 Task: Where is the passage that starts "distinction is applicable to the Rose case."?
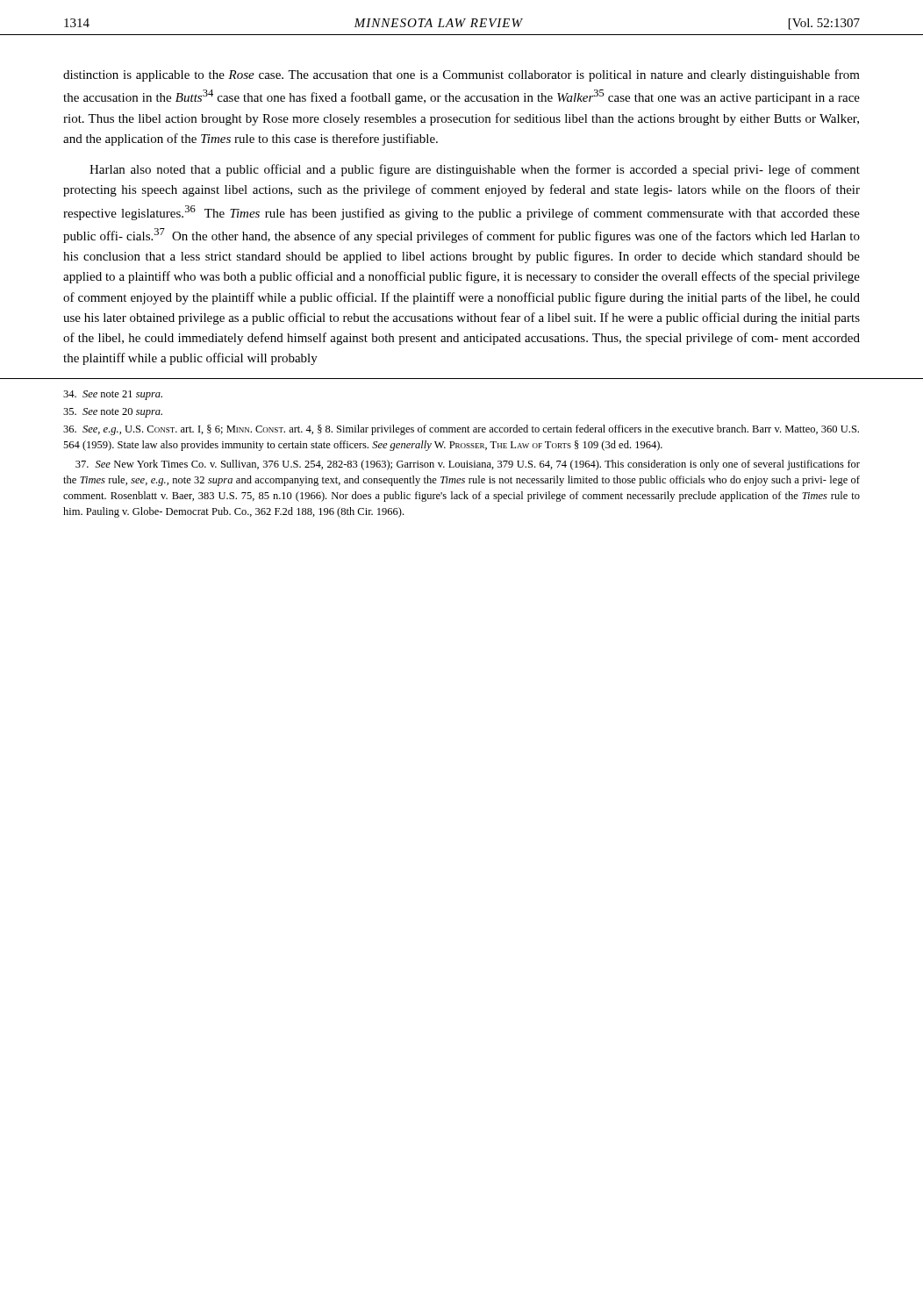pyautogui.click(x=462, y=106)
